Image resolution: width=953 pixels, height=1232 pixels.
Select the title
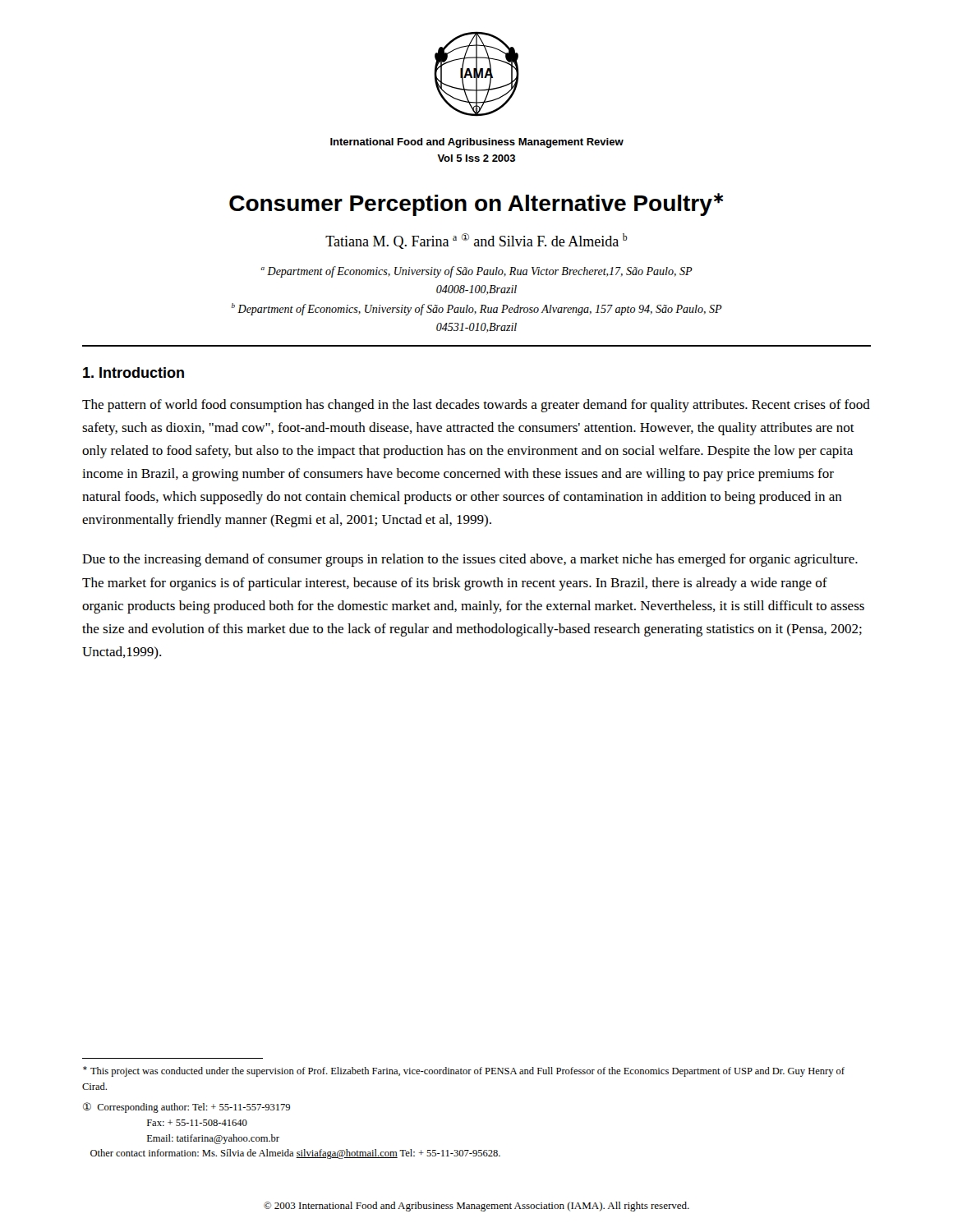click(476, 203)
